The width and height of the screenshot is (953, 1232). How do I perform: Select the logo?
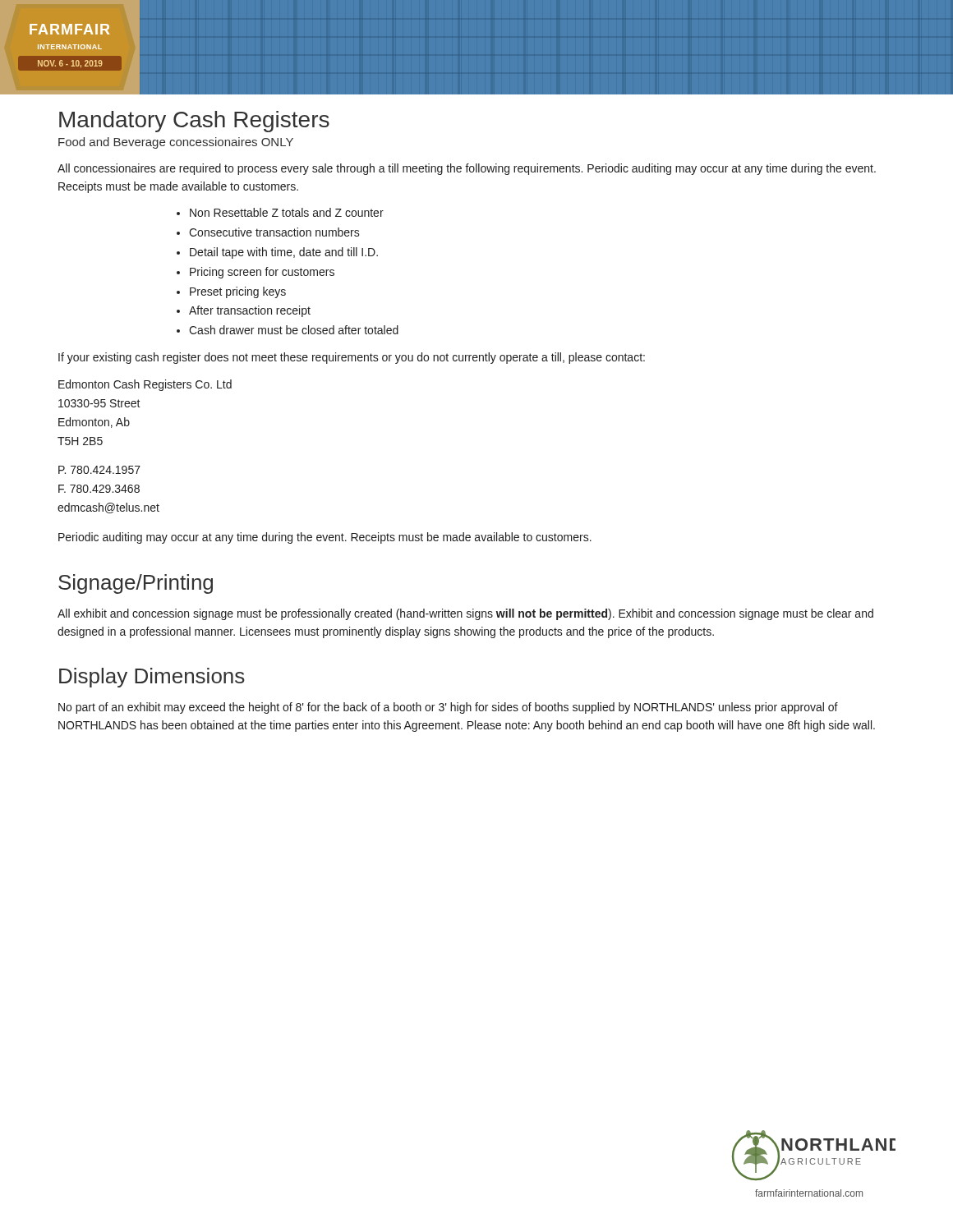tap(809, 1155)
